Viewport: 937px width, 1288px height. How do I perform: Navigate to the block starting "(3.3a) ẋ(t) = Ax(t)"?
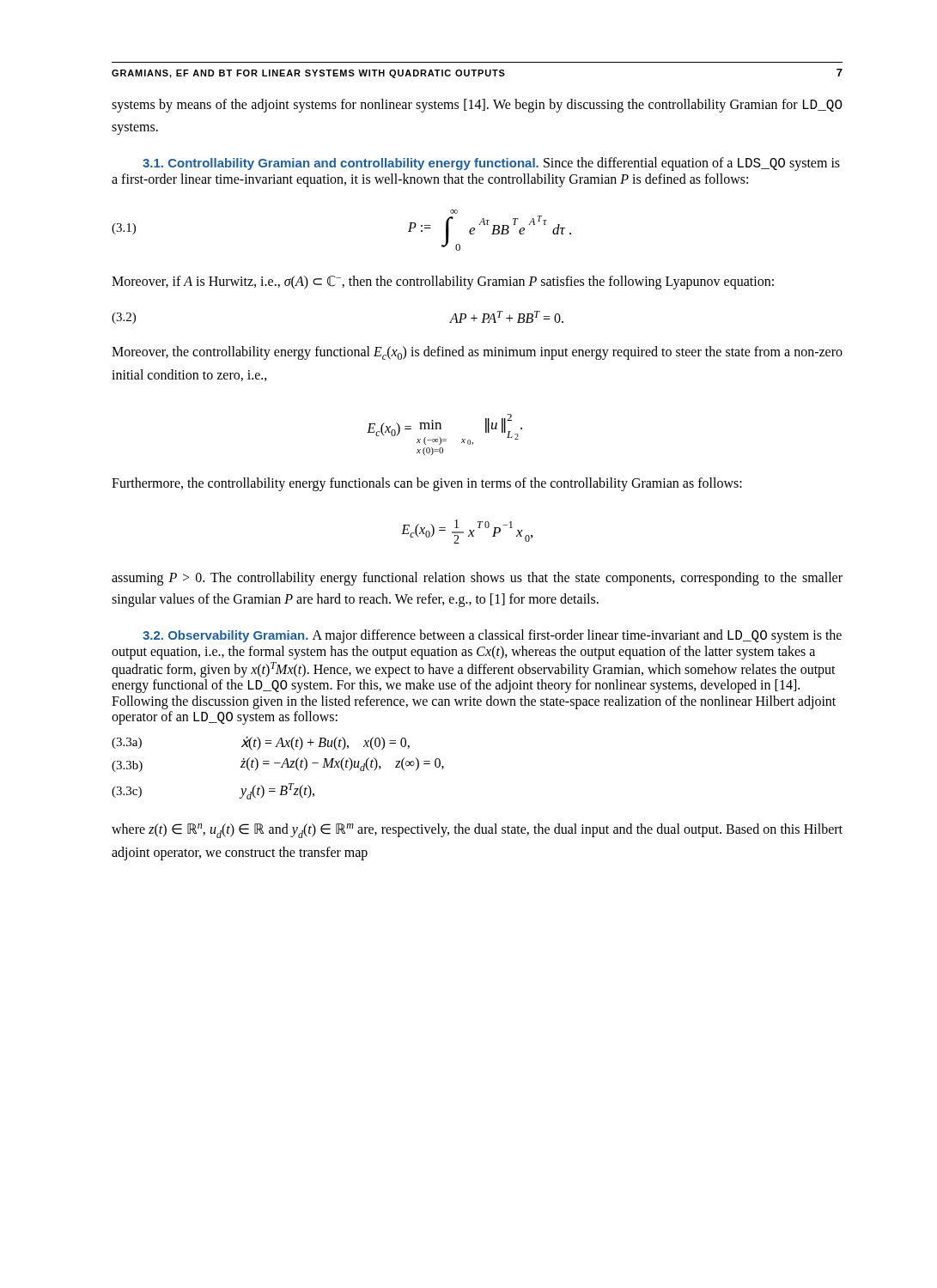tap(261, 743)
